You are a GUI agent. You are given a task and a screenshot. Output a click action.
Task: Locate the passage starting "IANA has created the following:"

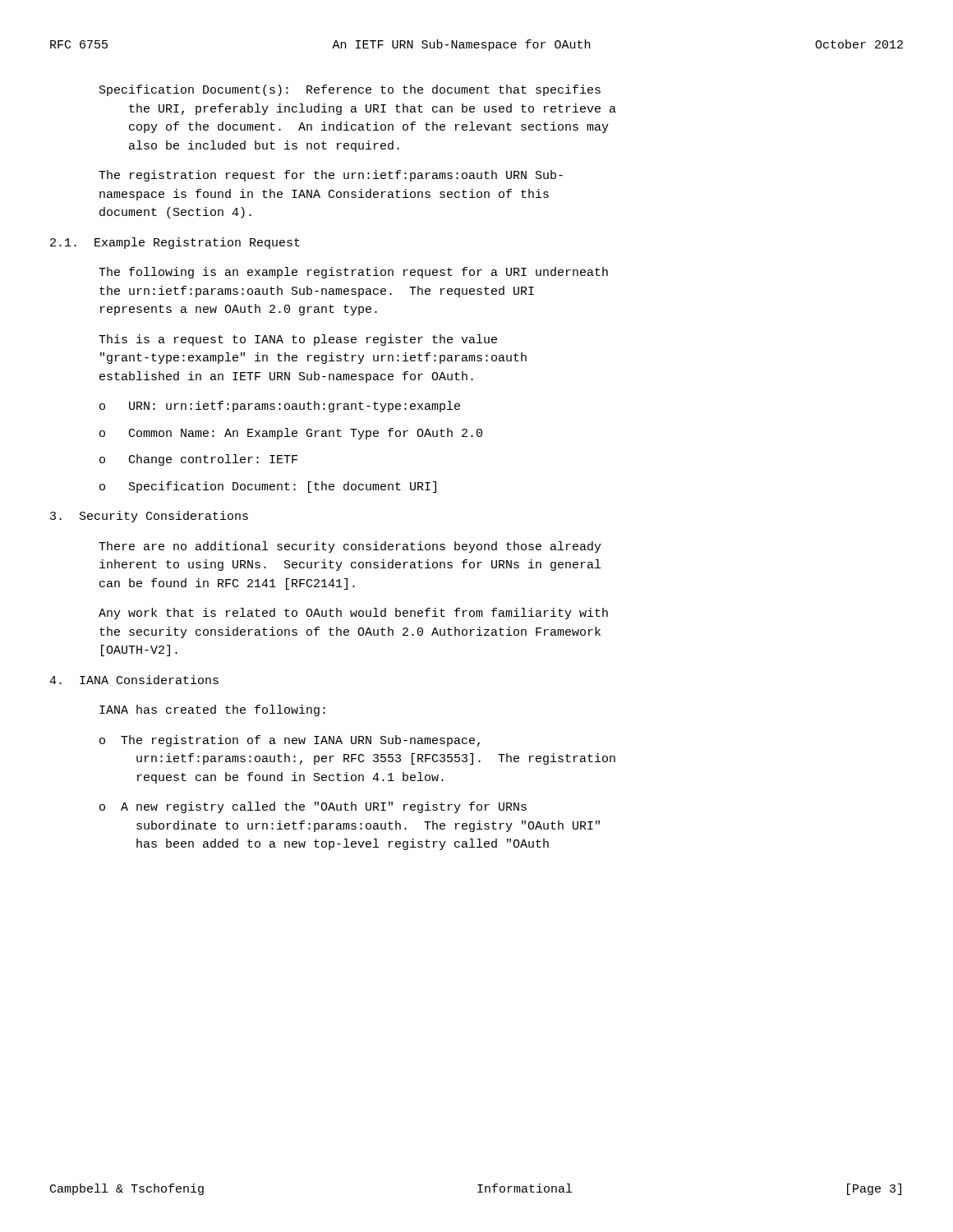[213, 711]
